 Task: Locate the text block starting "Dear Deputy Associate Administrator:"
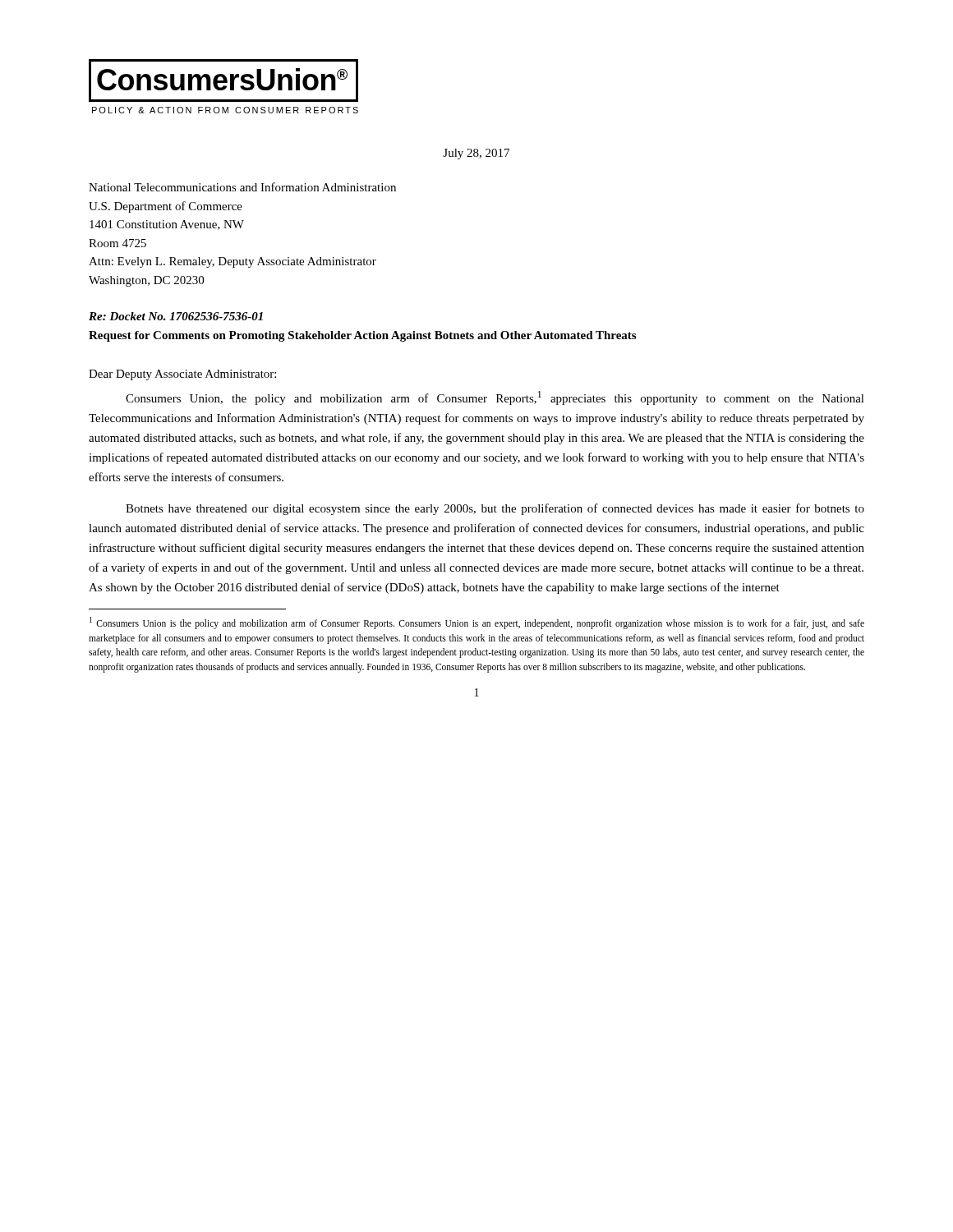click(183, 374)
